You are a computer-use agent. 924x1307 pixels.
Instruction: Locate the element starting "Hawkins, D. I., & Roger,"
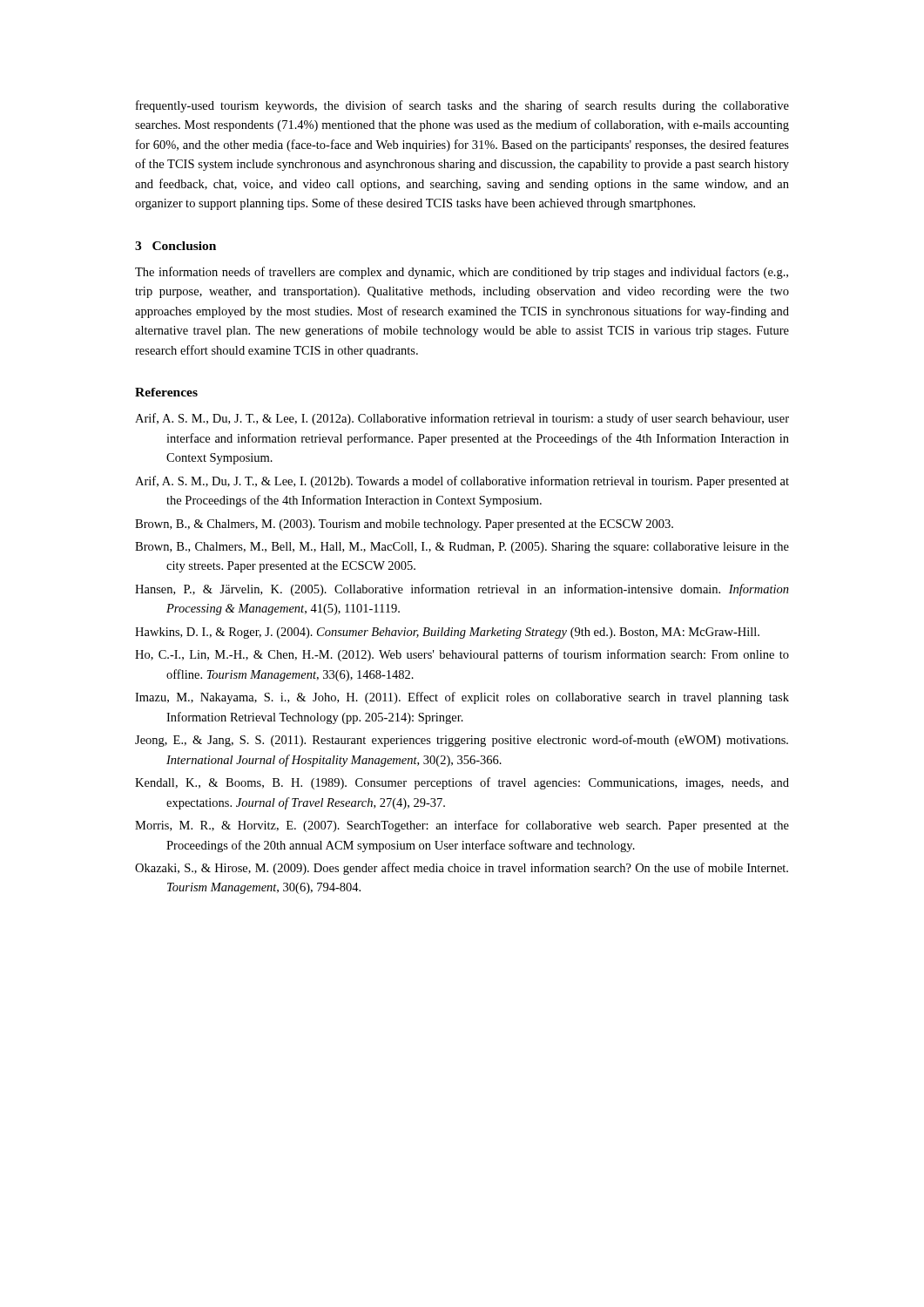(x=448, y=632)
